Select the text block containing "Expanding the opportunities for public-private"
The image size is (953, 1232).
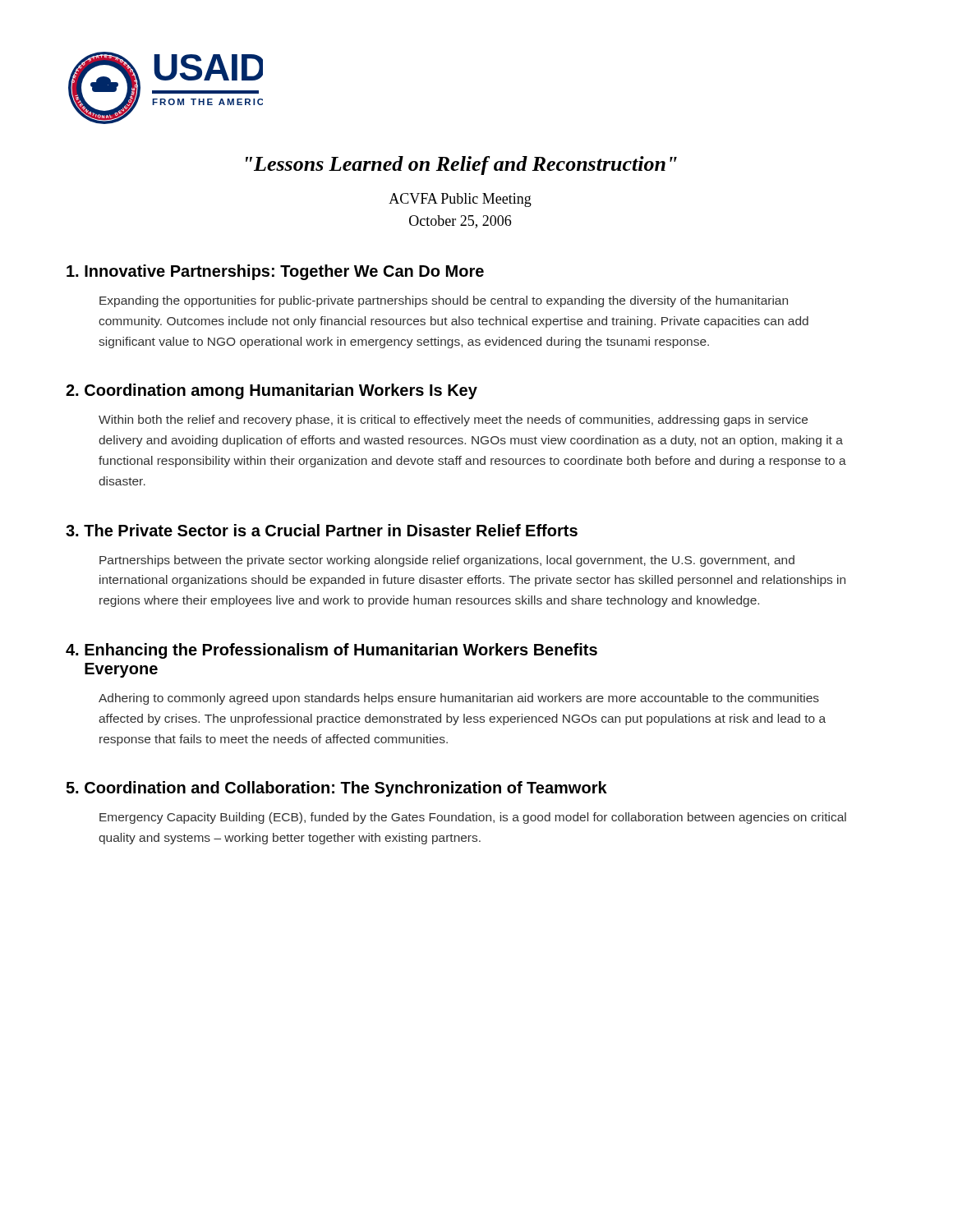pyautogui.click(x=454, y=321)
